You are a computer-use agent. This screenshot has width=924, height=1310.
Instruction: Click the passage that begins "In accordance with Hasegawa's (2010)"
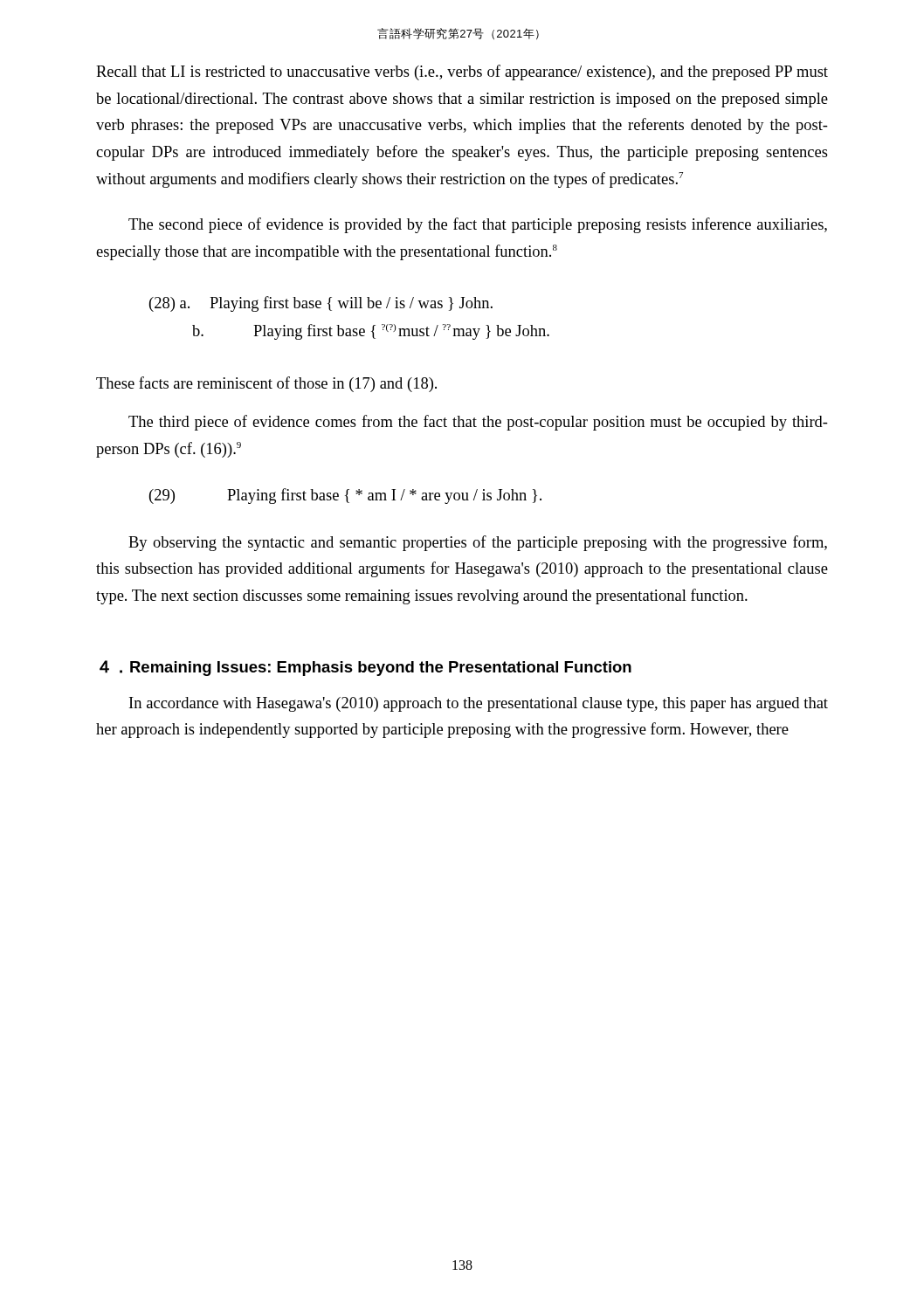point(462,716)
